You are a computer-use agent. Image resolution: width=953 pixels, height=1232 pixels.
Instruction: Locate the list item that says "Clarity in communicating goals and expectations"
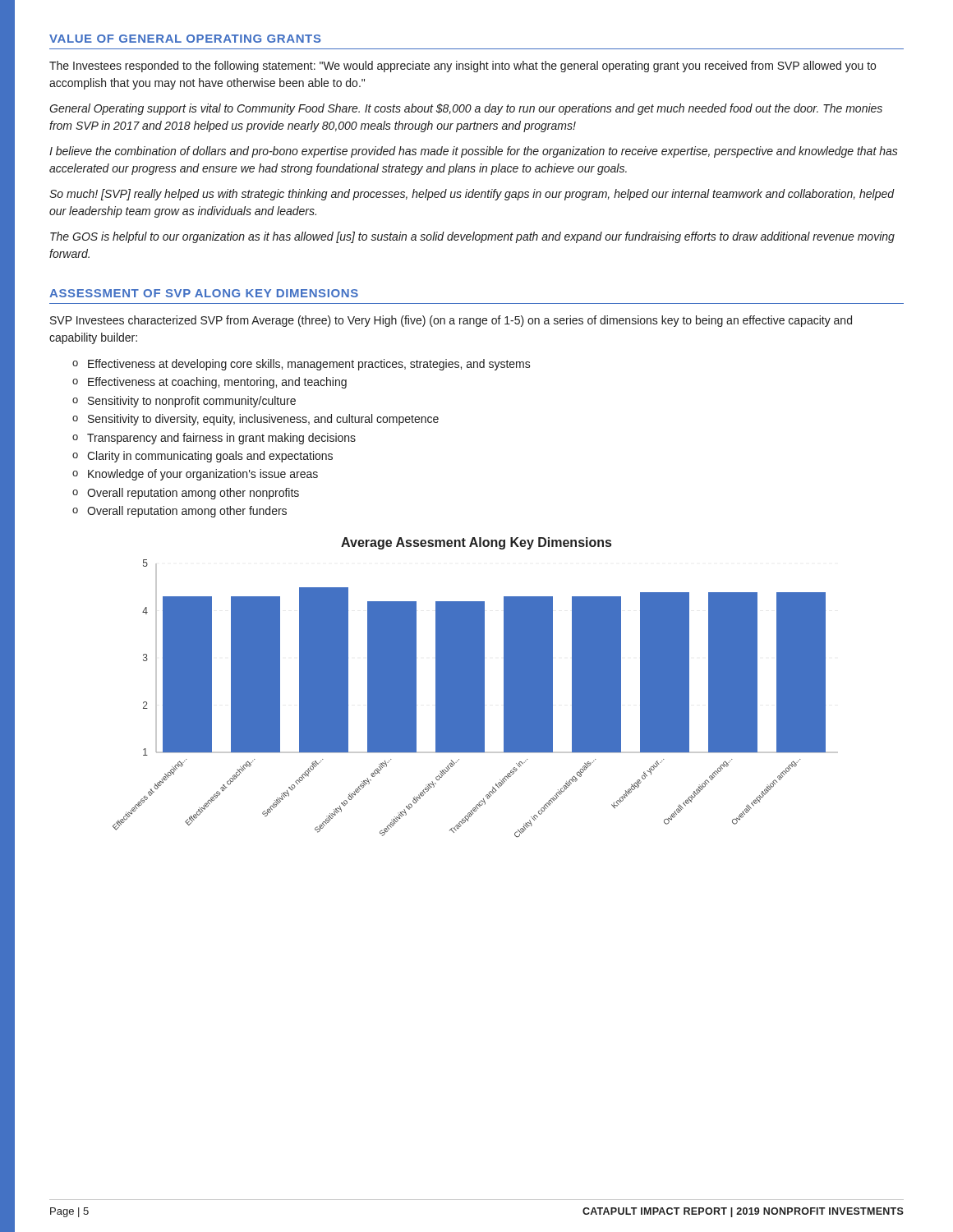click(x=210, y=456)
